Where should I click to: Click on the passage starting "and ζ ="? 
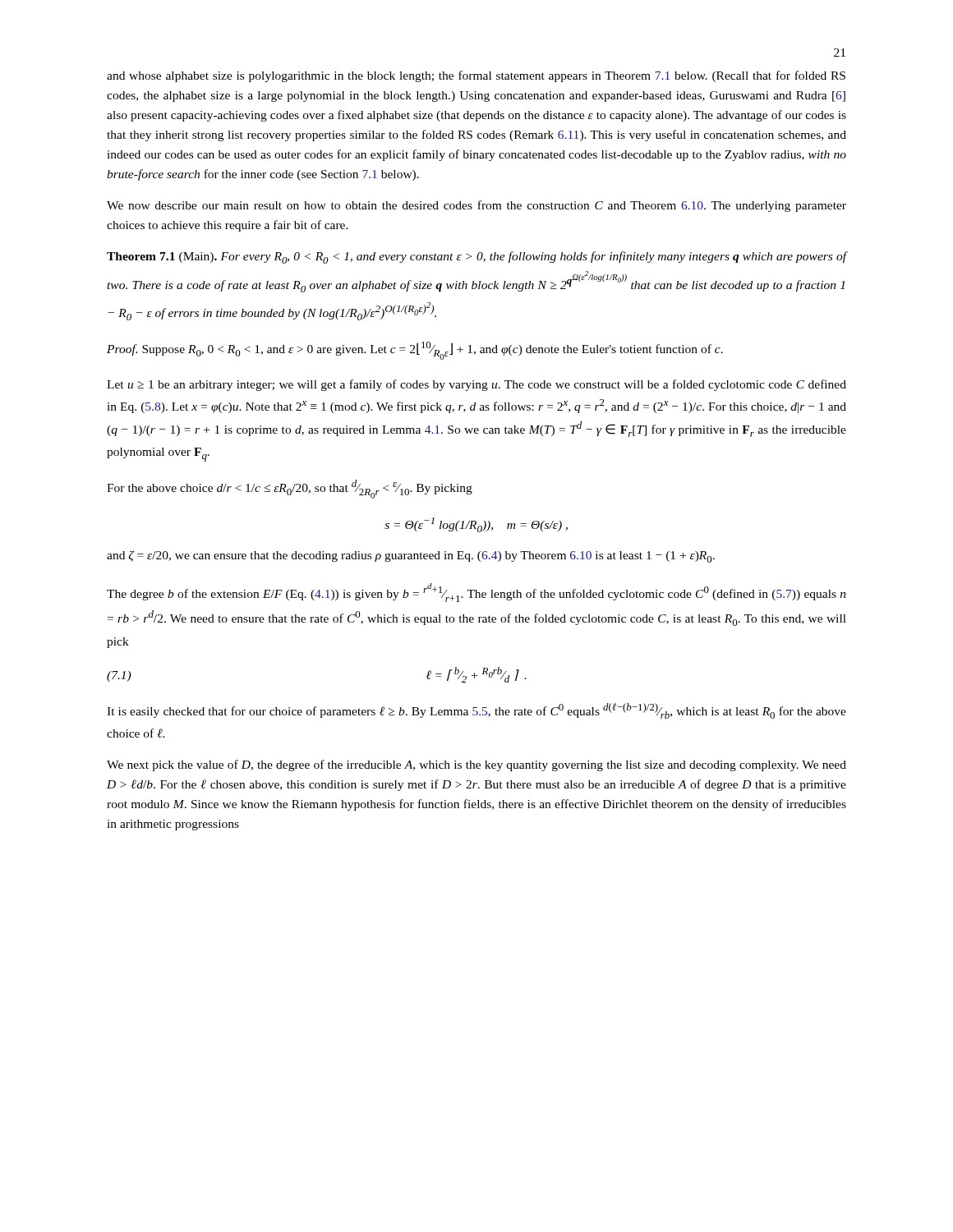point(411,556)
